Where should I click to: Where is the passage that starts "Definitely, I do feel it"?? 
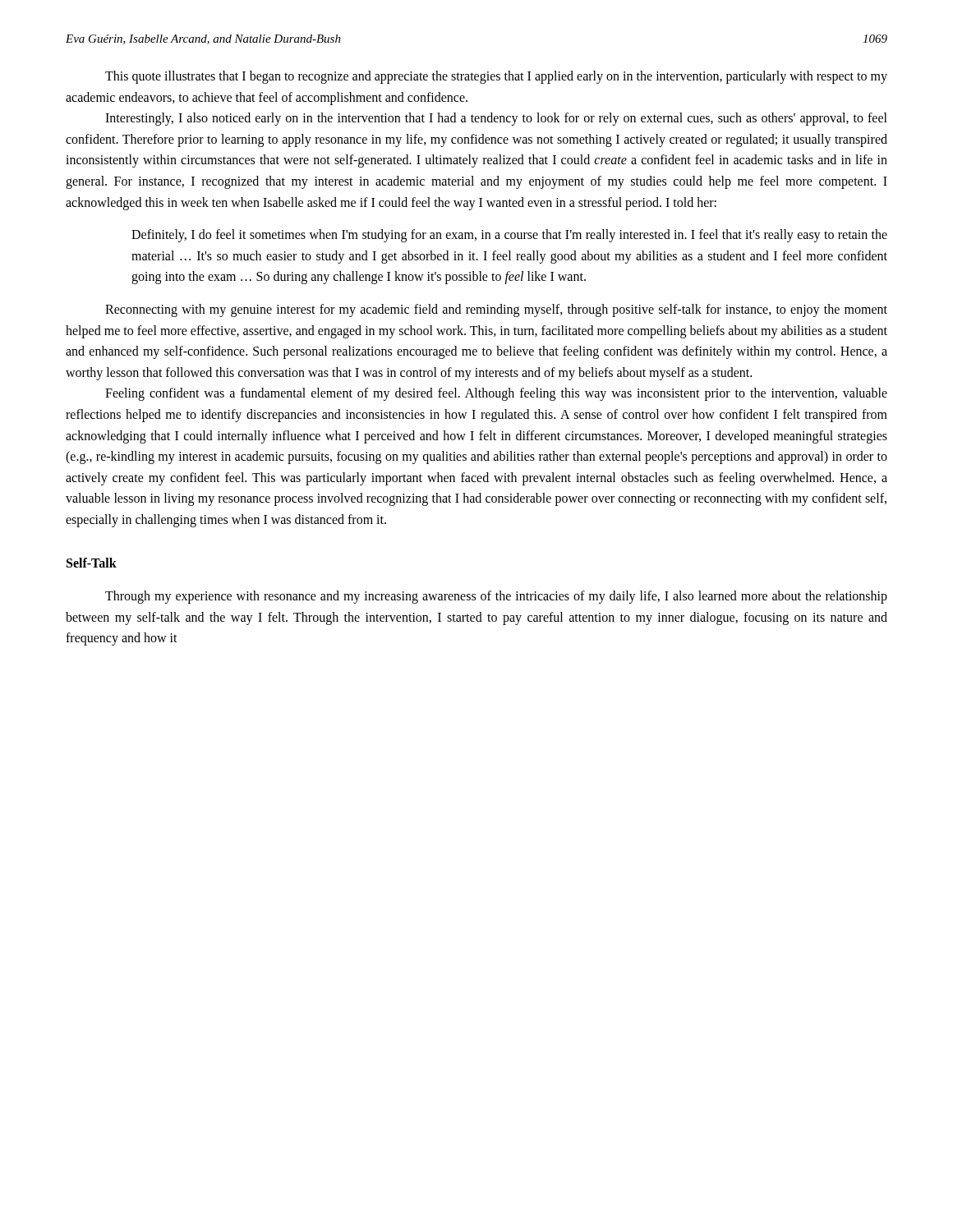pyautogui.click(x=509, y=256)
